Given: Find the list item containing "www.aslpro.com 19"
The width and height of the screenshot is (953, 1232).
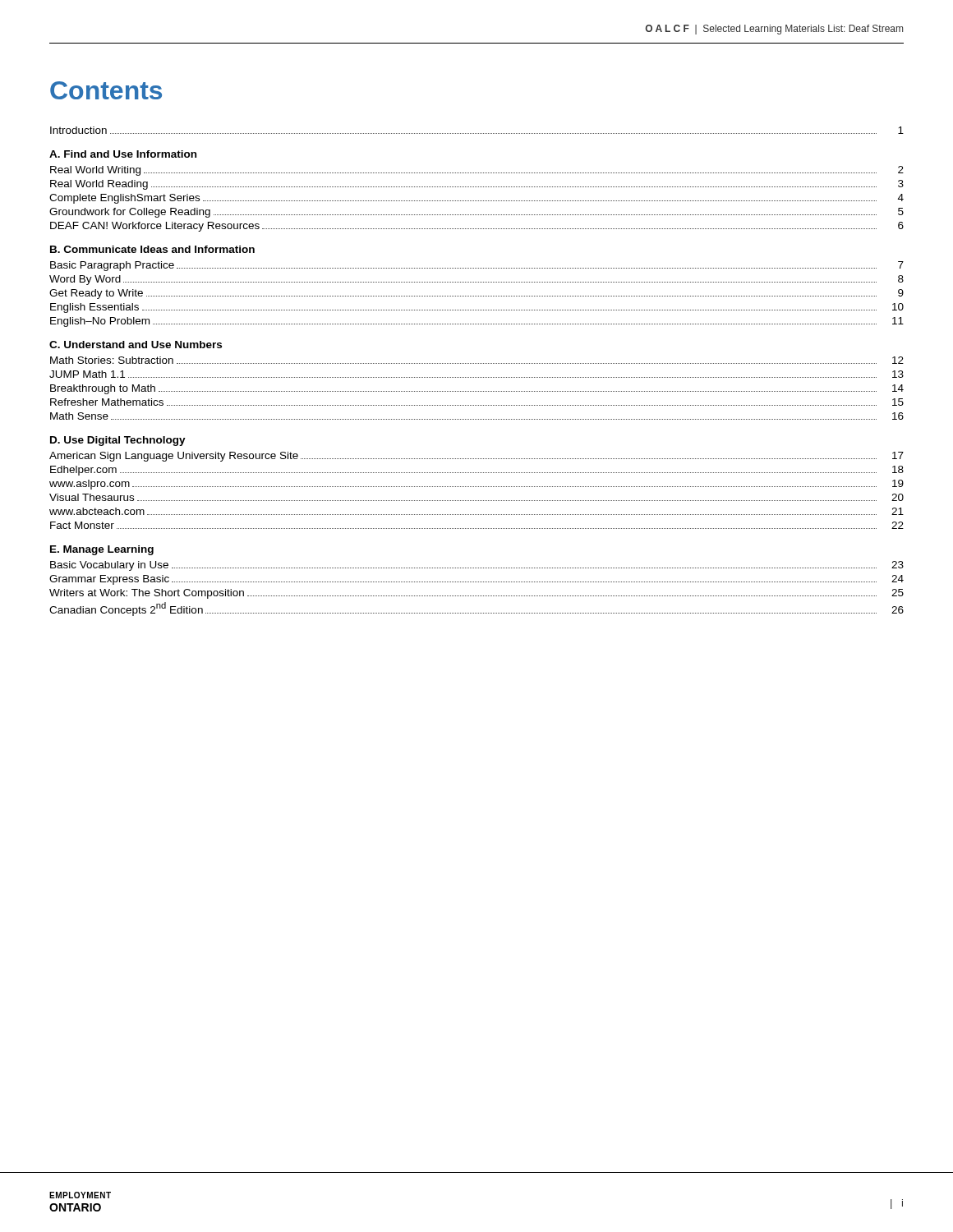Looking at the screenshot, I should click(x=476, y=483).
